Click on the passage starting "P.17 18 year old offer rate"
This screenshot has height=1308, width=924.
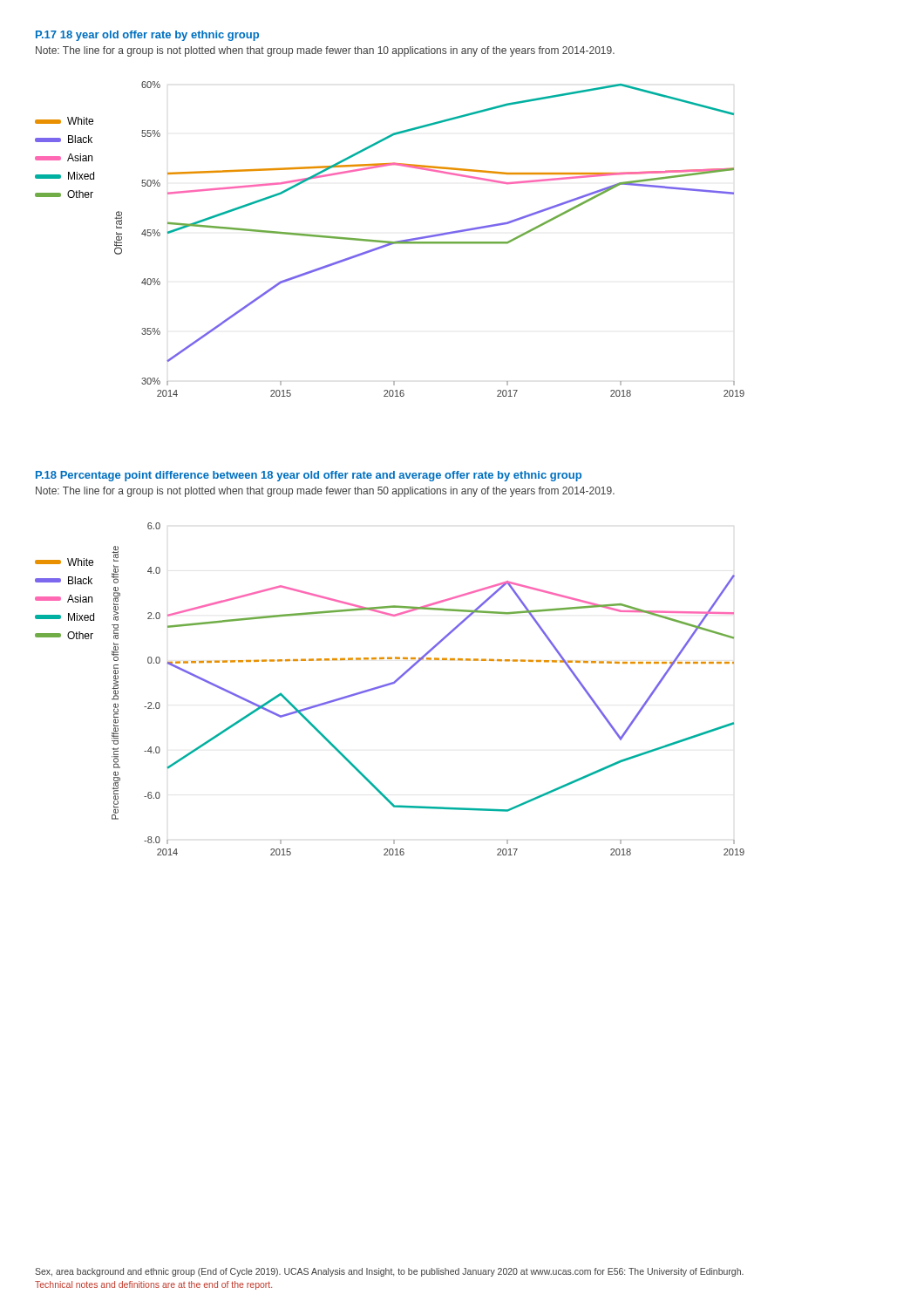[x=147, y=34]
